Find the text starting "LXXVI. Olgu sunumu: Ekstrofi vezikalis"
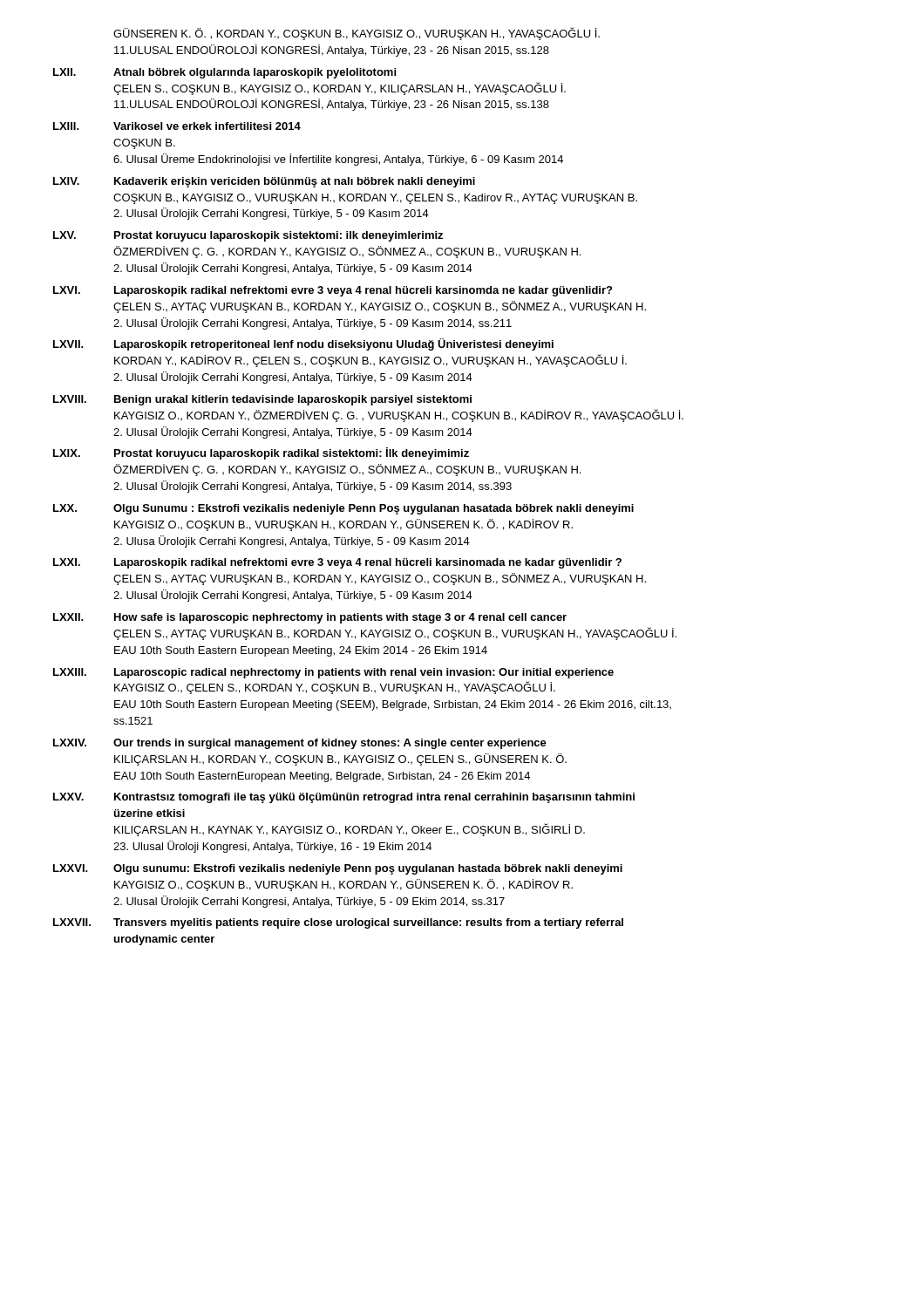Screen dimensions: 1308x924 [462, 885]
